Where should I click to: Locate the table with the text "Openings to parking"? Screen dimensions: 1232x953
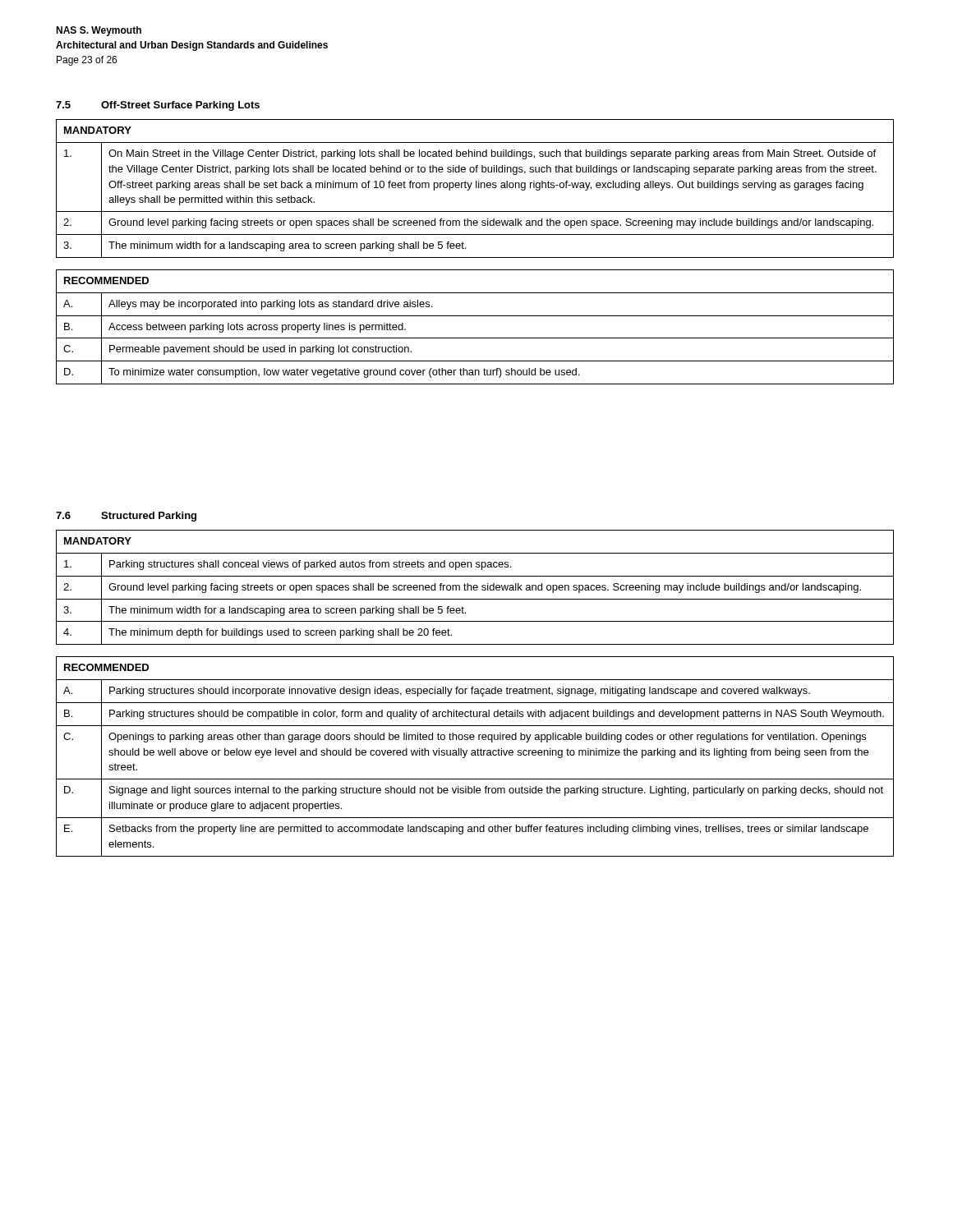475,756
